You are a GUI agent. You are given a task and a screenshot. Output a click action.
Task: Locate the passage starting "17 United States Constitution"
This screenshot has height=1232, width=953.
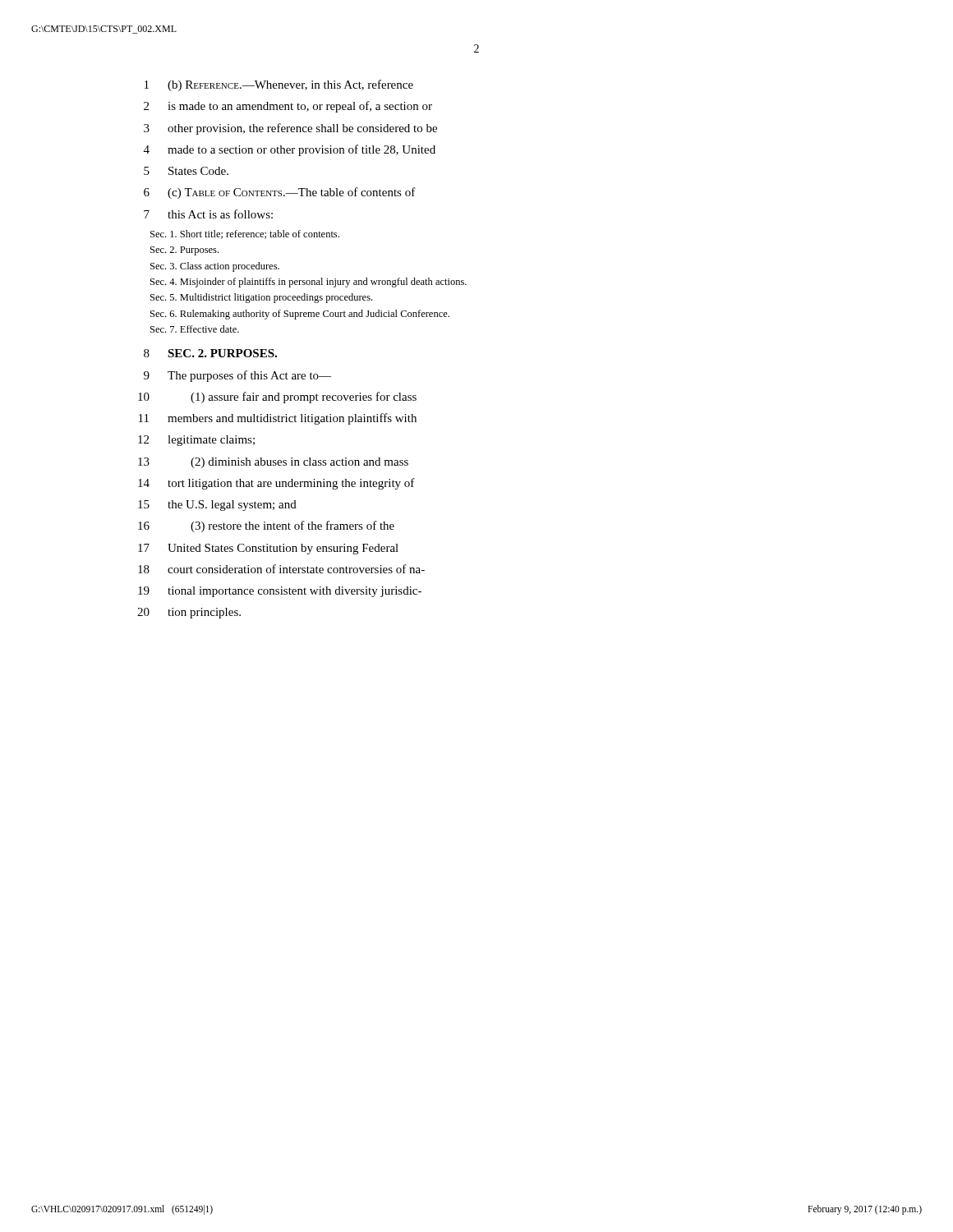tap(268, 549)
